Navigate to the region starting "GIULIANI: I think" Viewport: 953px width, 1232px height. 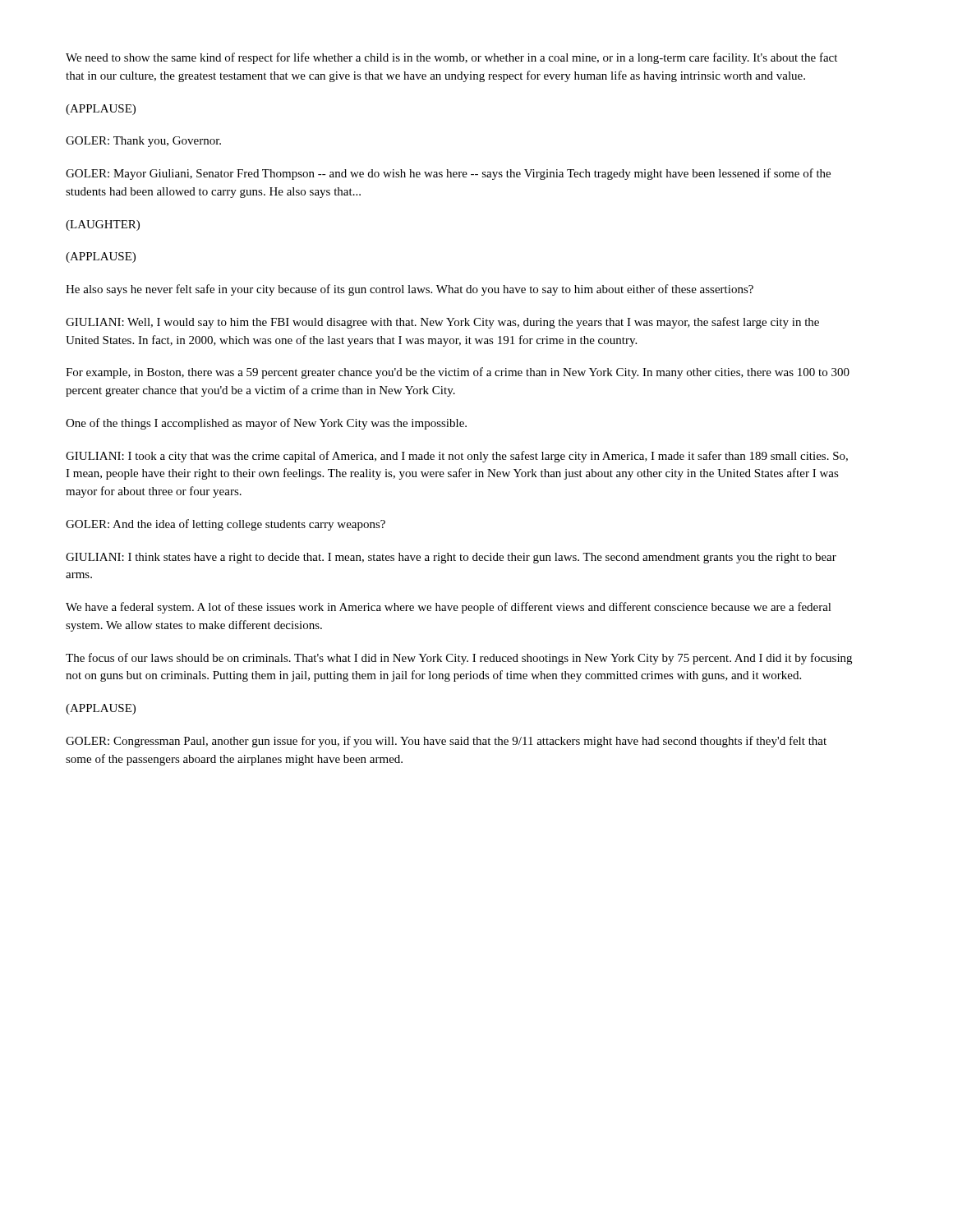[451, 565]
